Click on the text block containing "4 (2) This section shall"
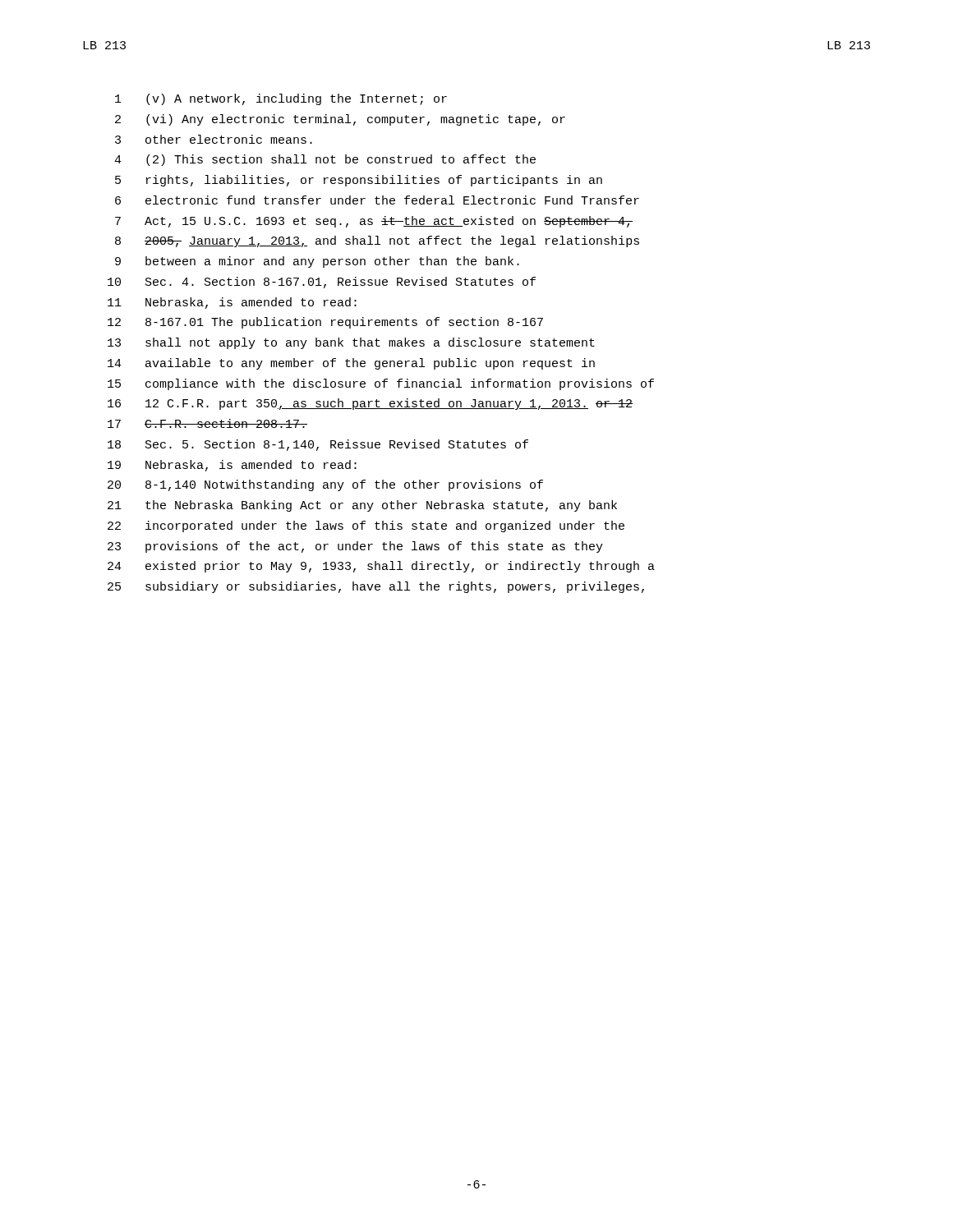The width and height of the screenshot is (953, 1232). (x=476, y=161)
